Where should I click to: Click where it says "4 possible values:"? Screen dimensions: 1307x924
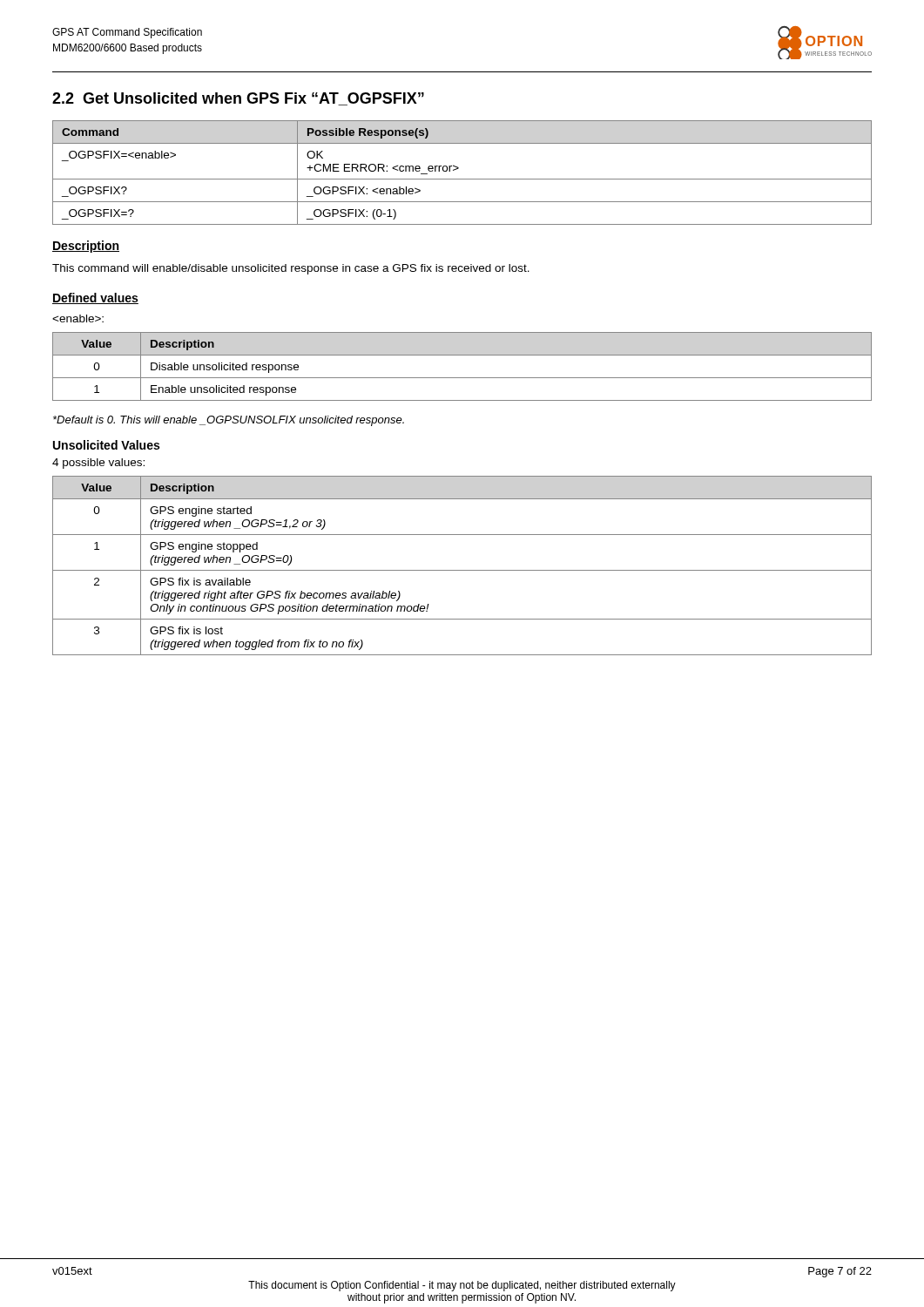coord(99,462)
